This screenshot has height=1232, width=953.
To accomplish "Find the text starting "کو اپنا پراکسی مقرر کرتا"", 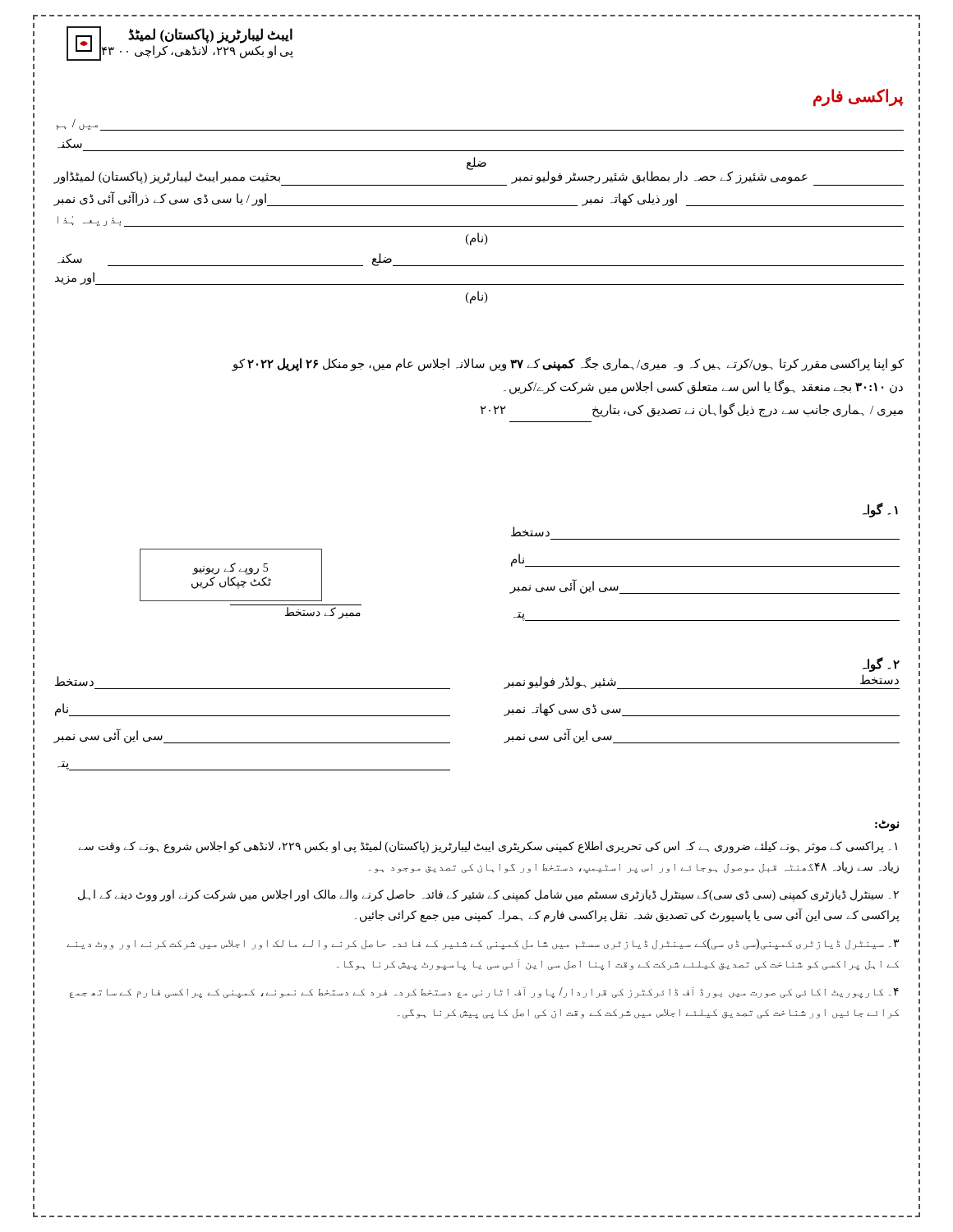I will tap(568, 390).
